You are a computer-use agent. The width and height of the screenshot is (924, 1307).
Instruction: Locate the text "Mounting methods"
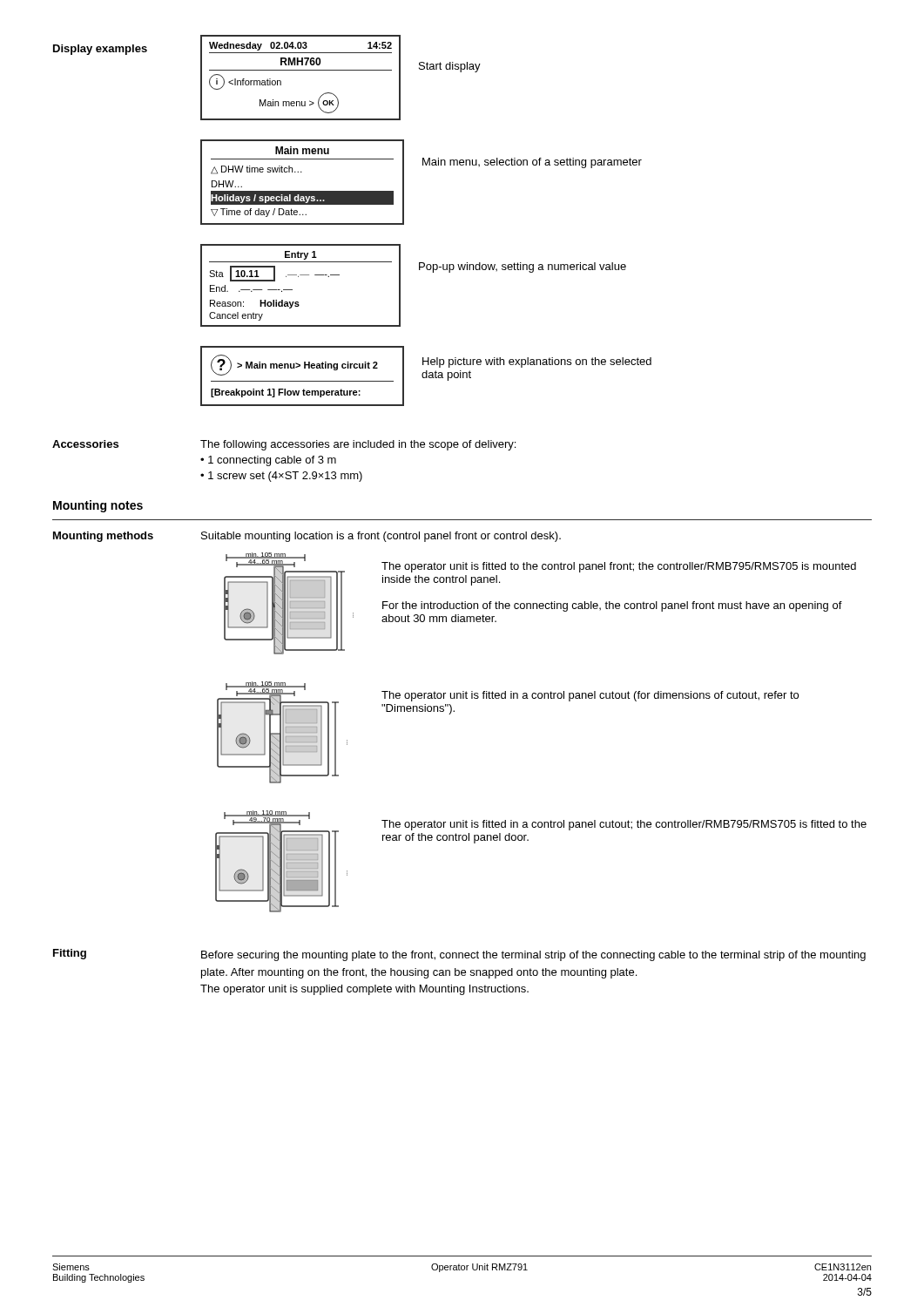pyautogui.click(x=103, y=535)
